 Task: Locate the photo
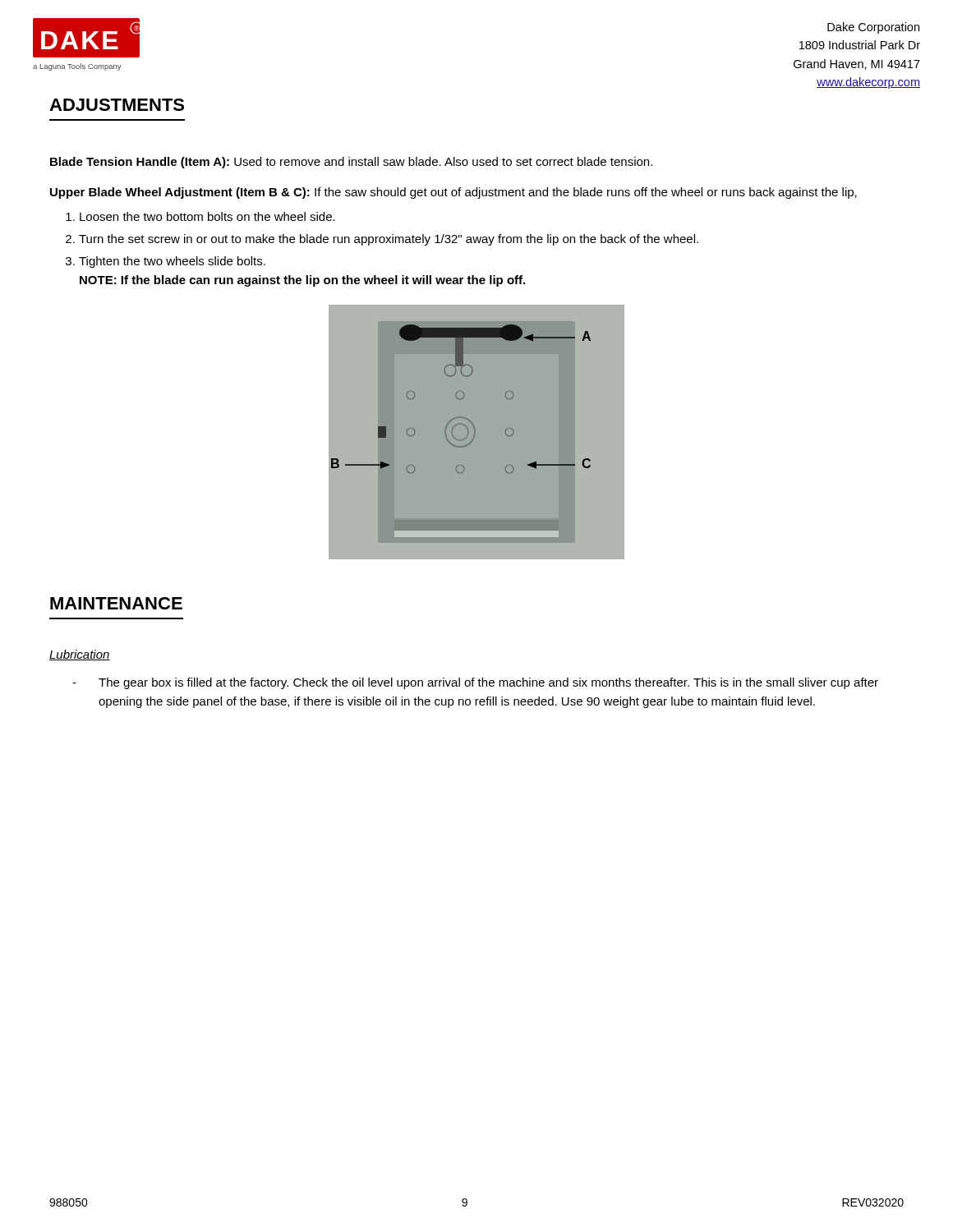click(476, 433)
